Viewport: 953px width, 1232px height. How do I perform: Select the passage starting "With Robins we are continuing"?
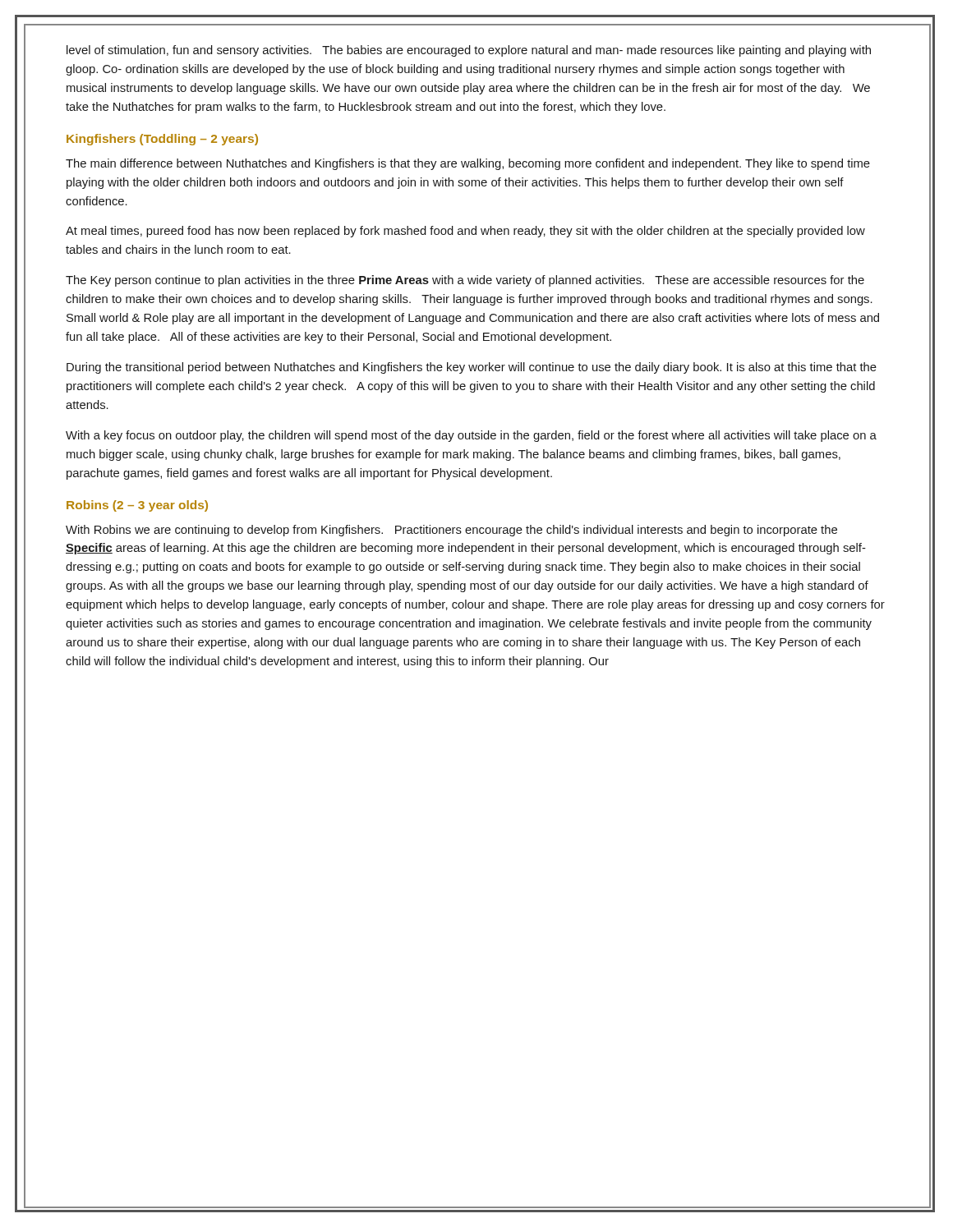click(x=475, y=595)
